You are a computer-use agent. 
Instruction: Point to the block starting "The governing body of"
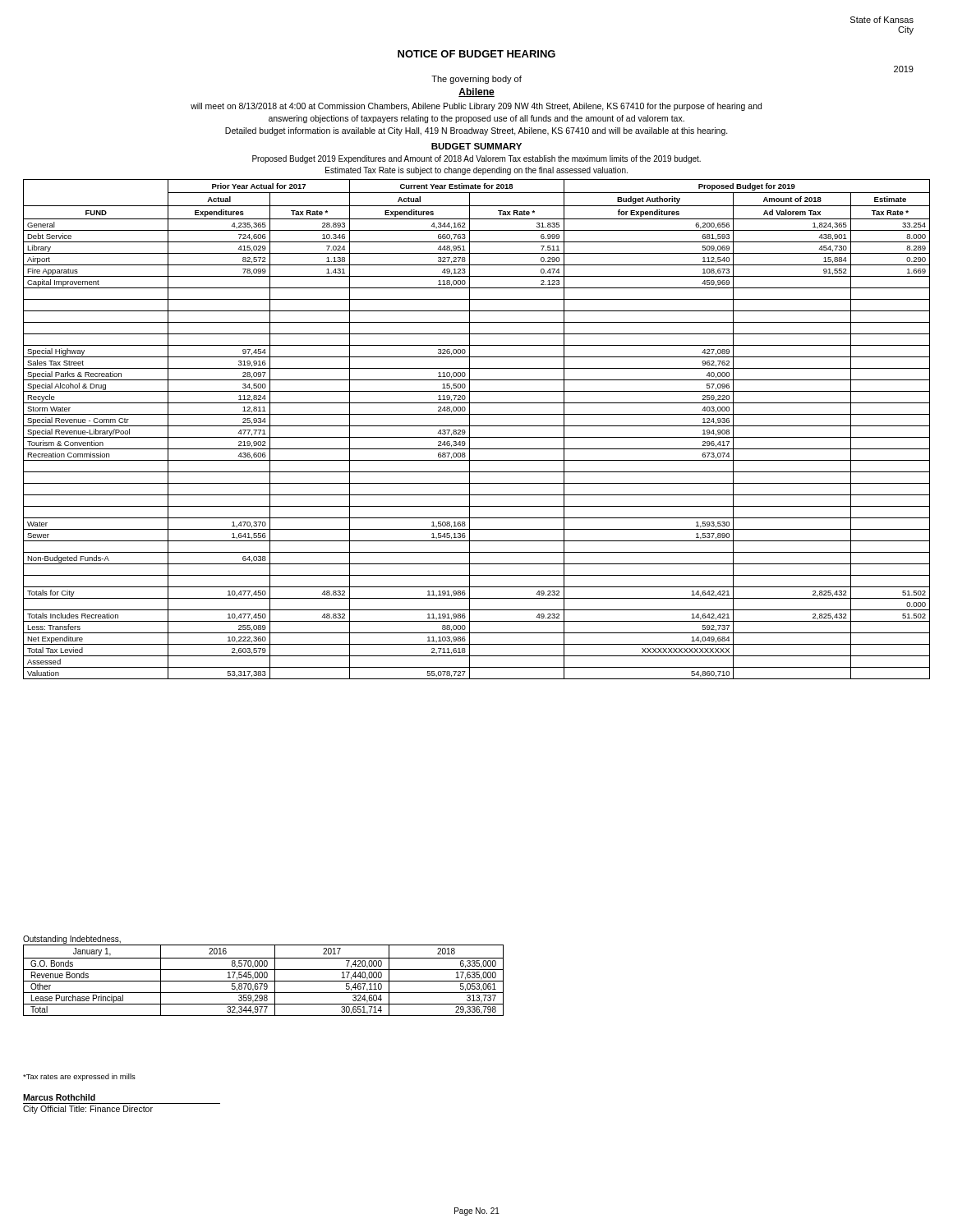coord(476,79)
